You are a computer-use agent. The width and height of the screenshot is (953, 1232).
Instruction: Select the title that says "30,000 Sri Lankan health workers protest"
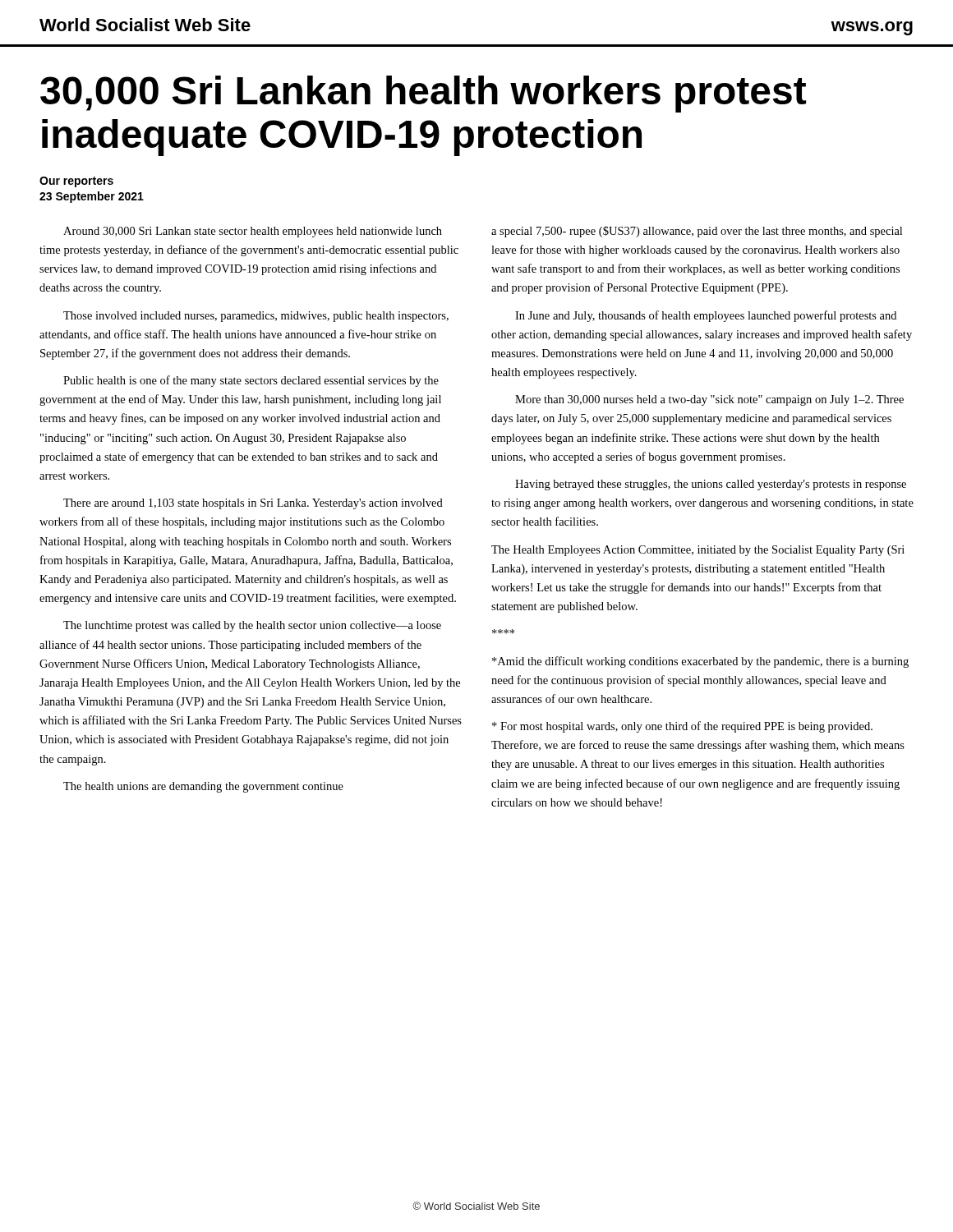pos(476,113)
